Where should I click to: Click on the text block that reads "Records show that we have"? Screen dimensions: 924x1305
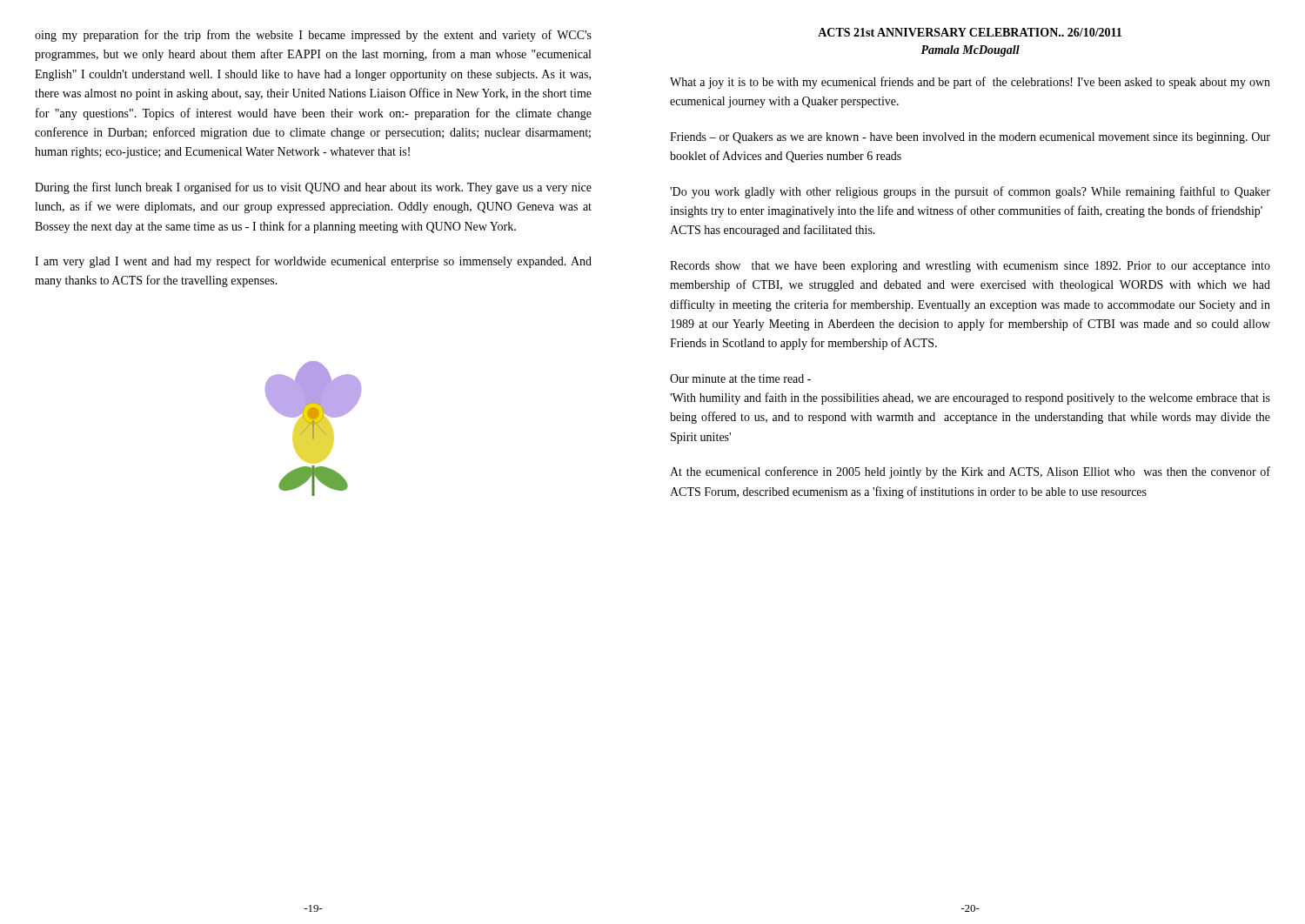[970, 305]
